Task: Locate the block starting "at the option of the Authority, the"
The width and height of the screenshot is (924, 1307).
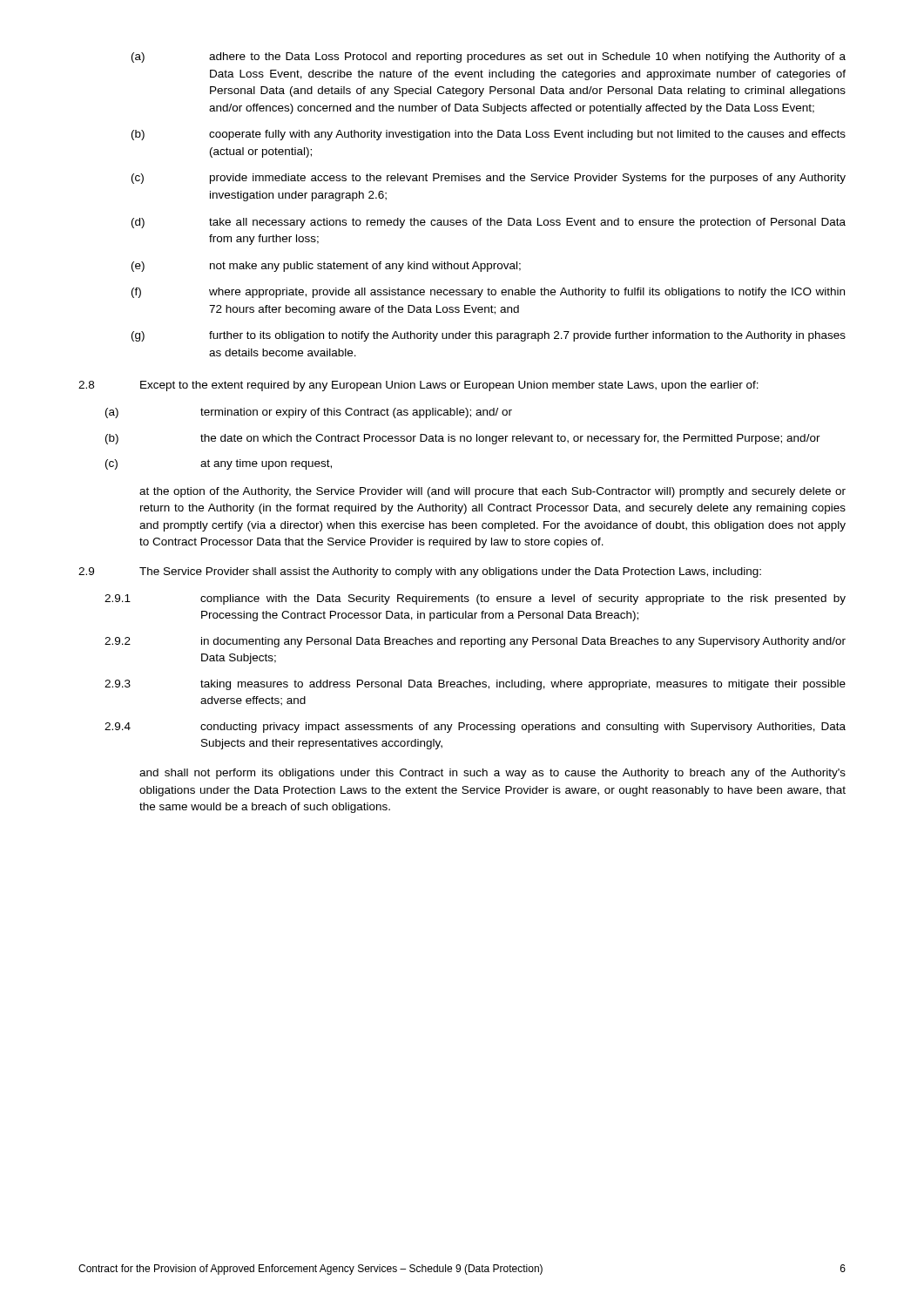Action: click(492, 516)
